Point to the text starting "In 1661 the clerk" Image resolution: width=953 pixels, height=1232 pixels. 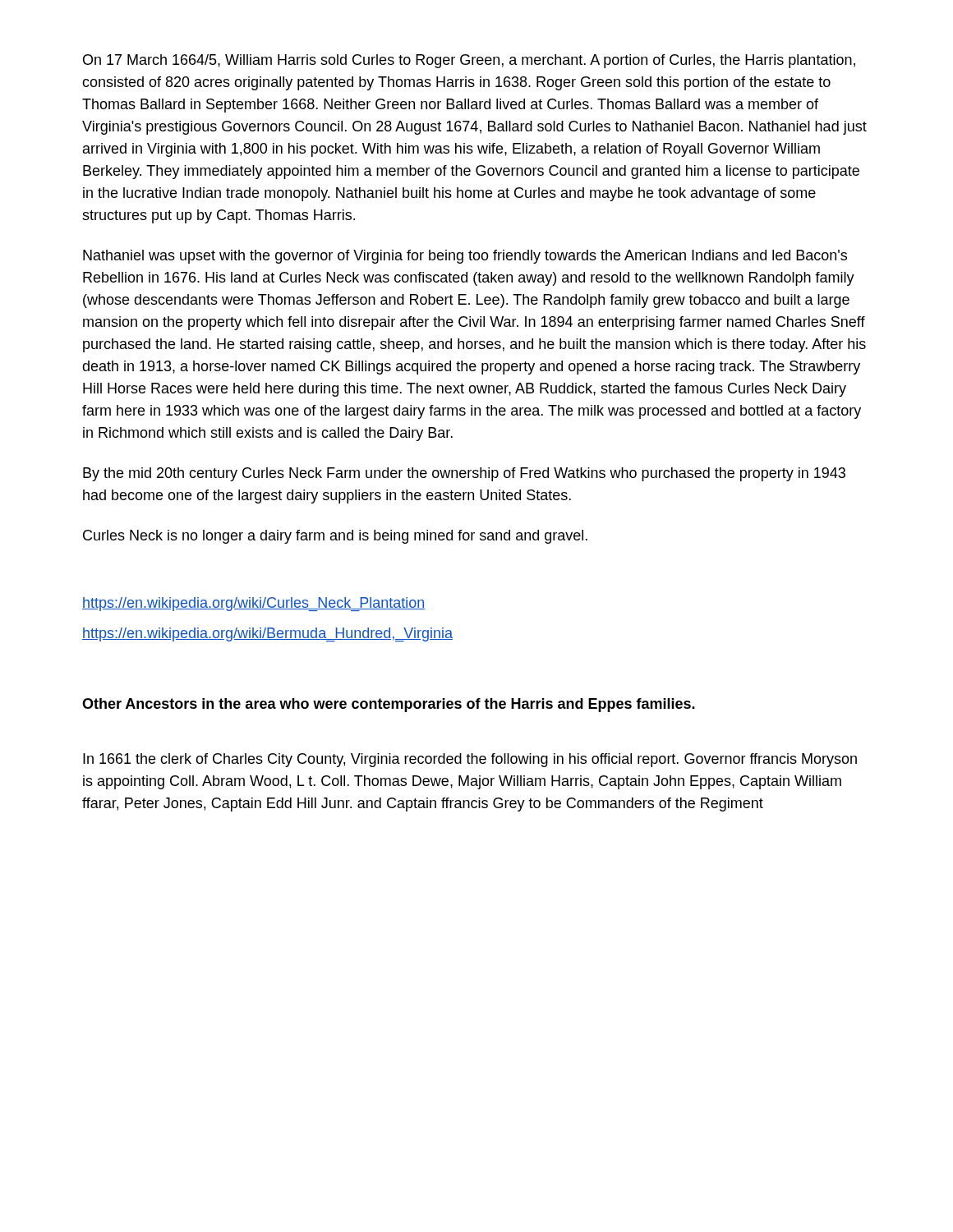coord(470,781)
